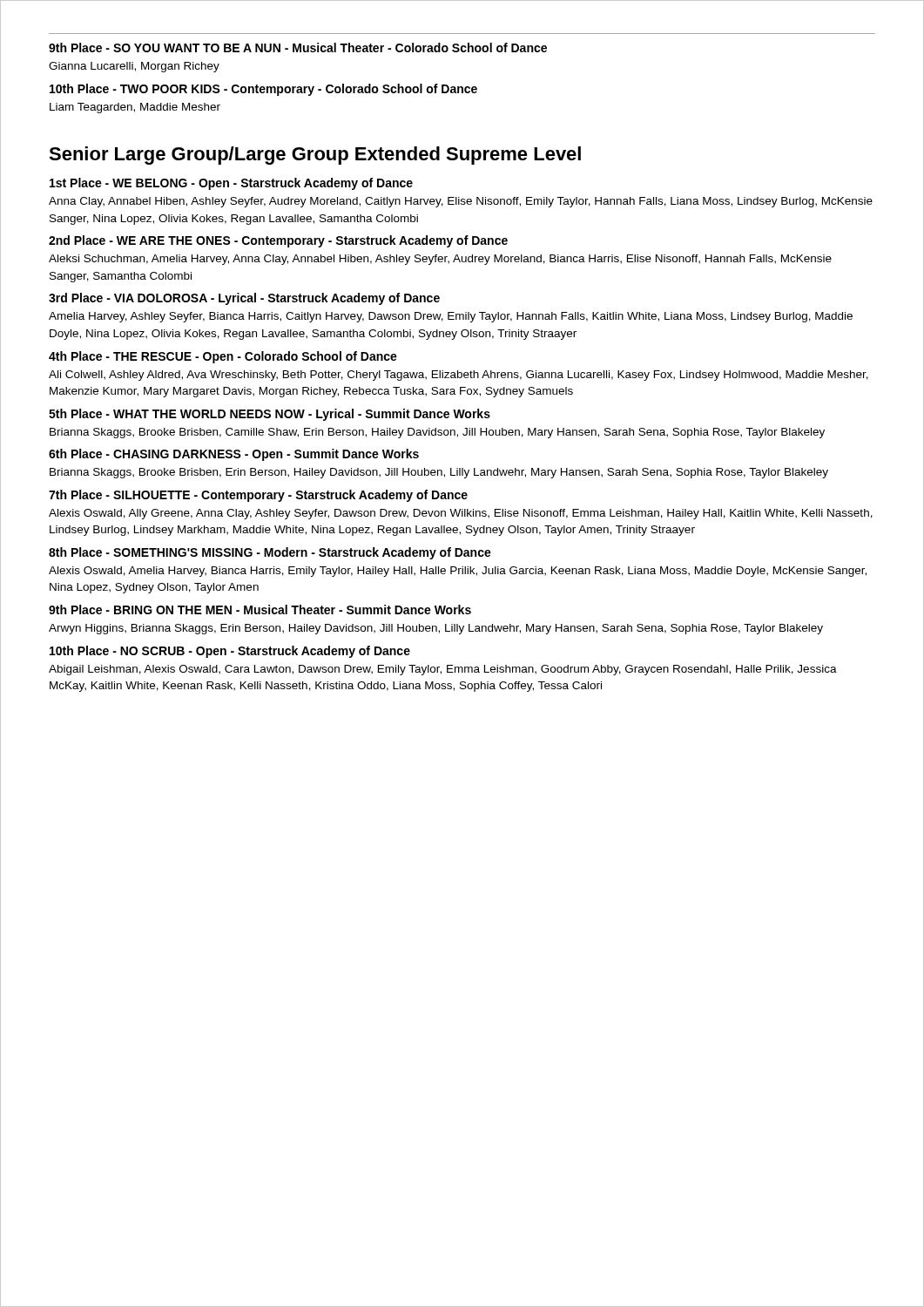This screenshot has width=924, height=1307.
Task: Point to the section header beginning "7th Place - SILHOUETTE - Contemporary - Starstruck"
Action: [258, 495]
